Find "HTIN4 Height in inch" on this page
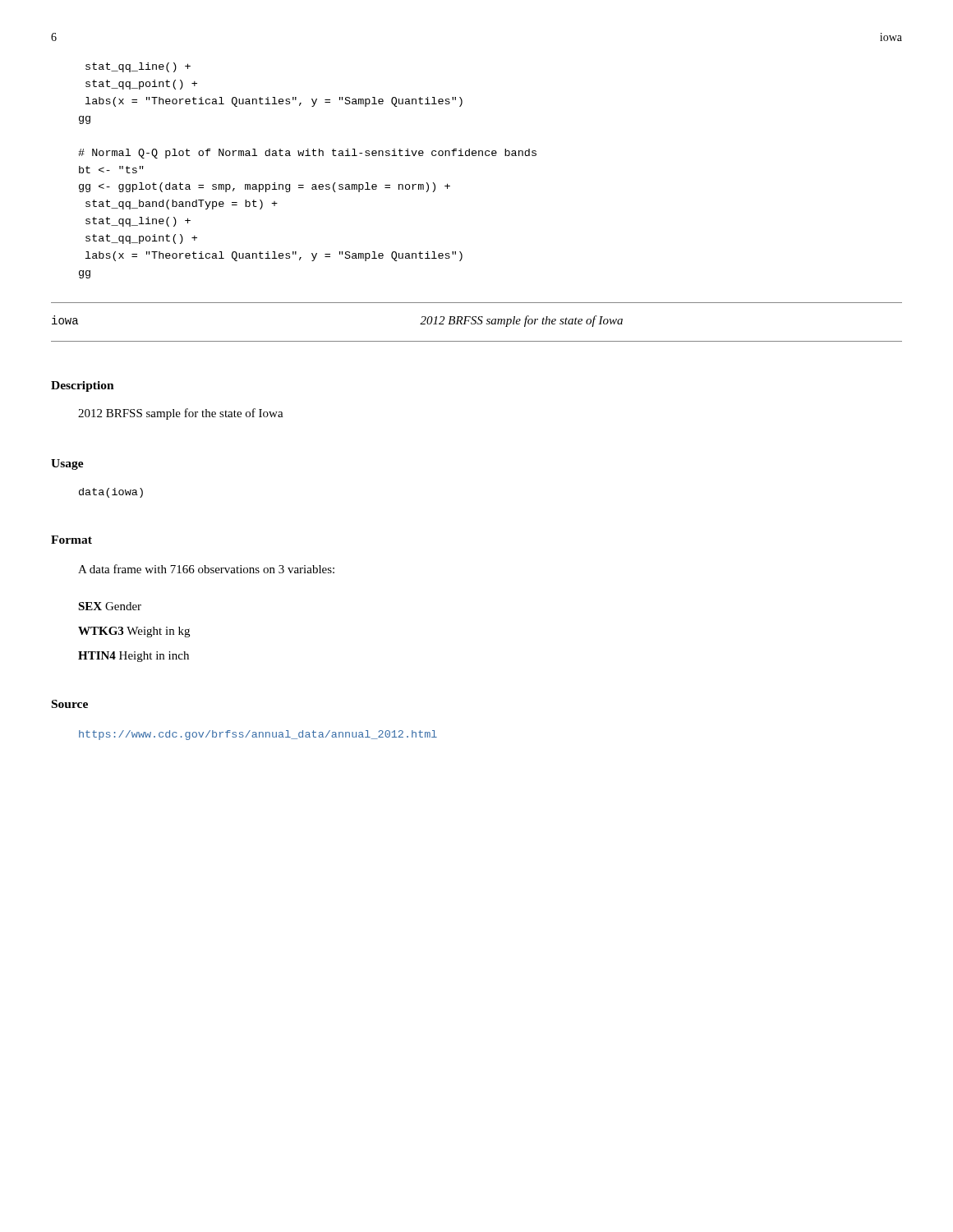Viewport: 953px width, 1232px height. [x=134, y=655]
